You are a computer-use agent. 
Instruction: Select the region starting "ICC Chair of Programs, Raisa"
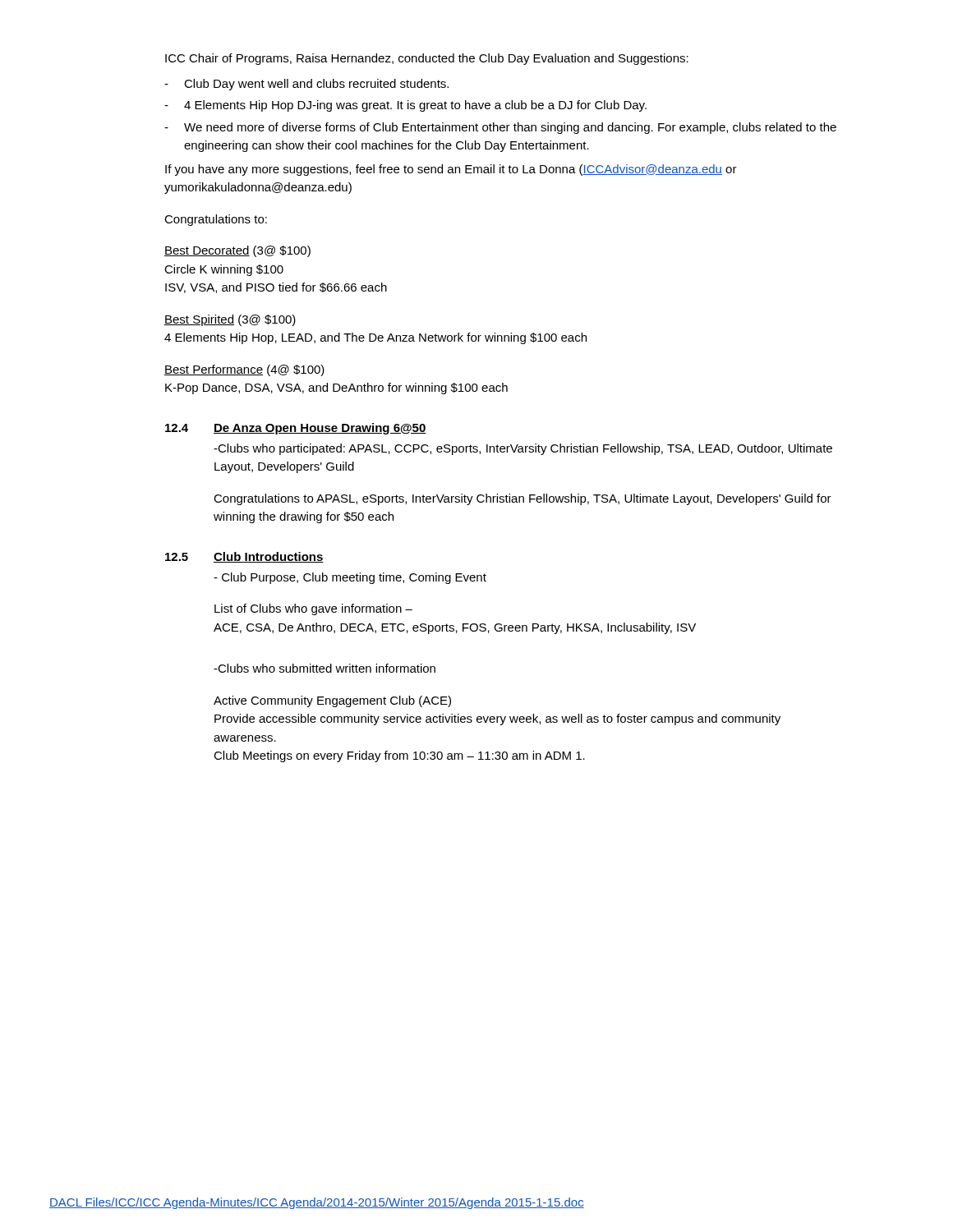(427, 58)
